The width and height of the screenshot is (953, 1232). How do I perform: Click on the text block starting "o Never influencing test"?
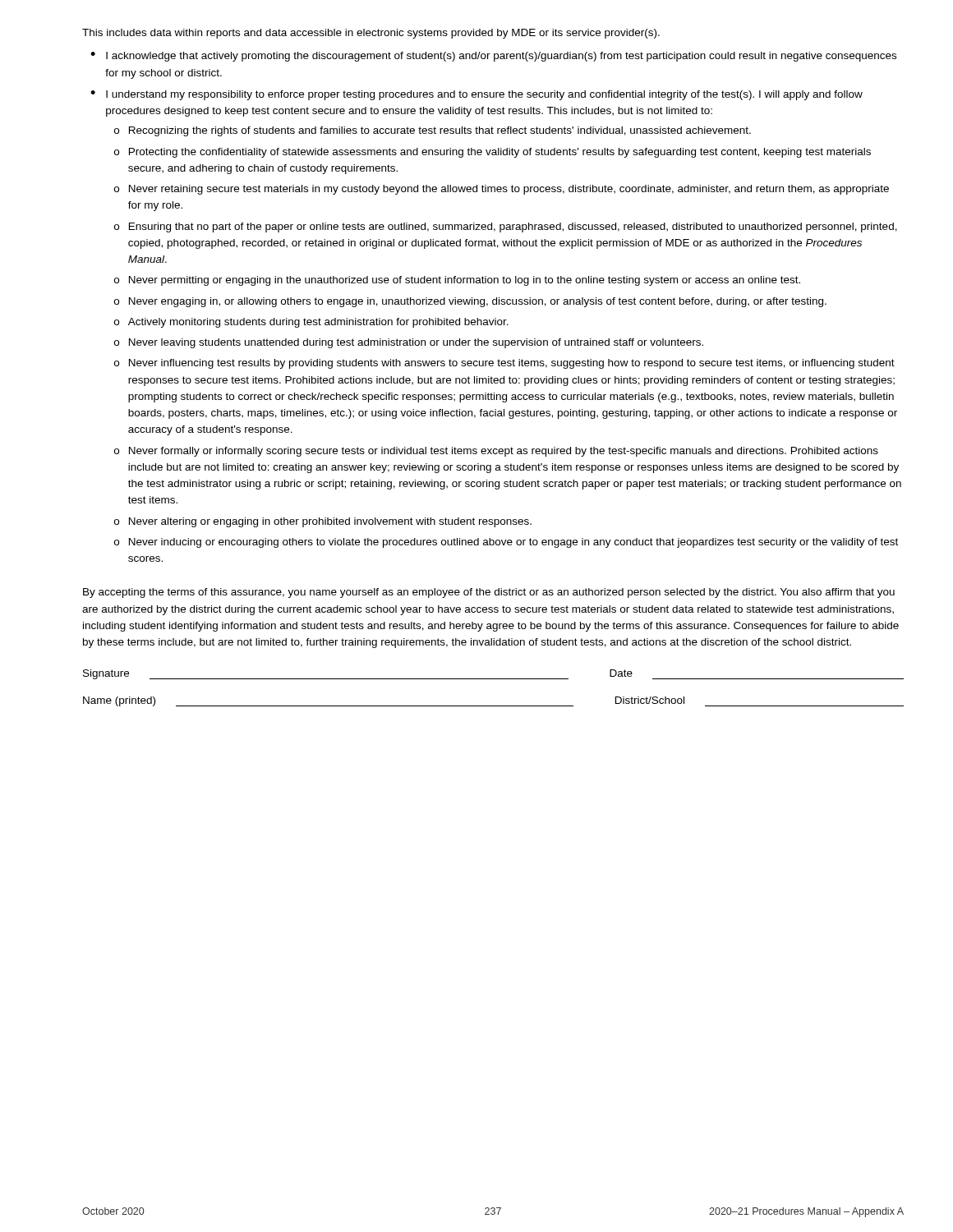pos(509,397)
